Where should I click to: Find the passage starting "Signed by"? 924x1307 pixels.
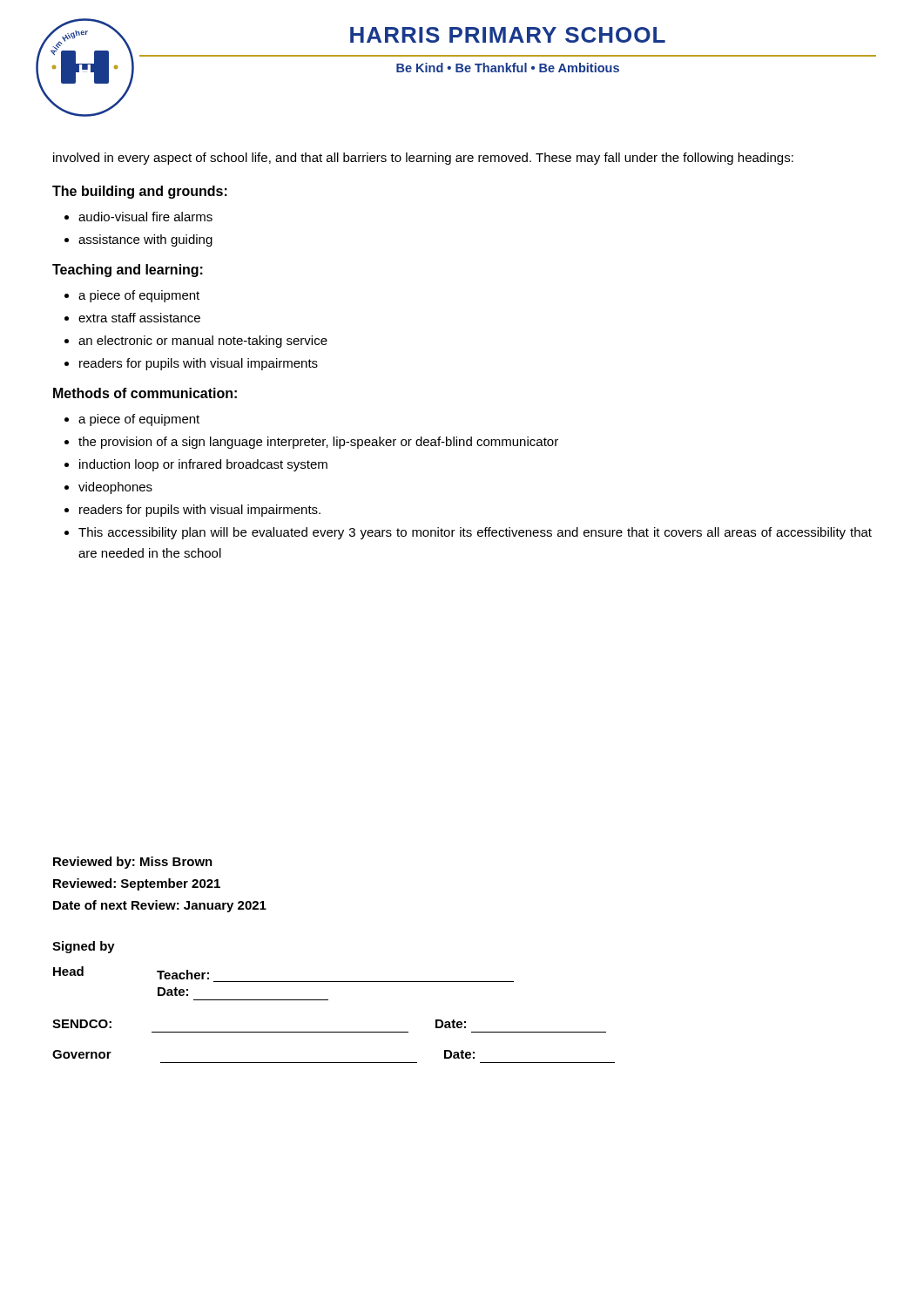click(83, 946)
